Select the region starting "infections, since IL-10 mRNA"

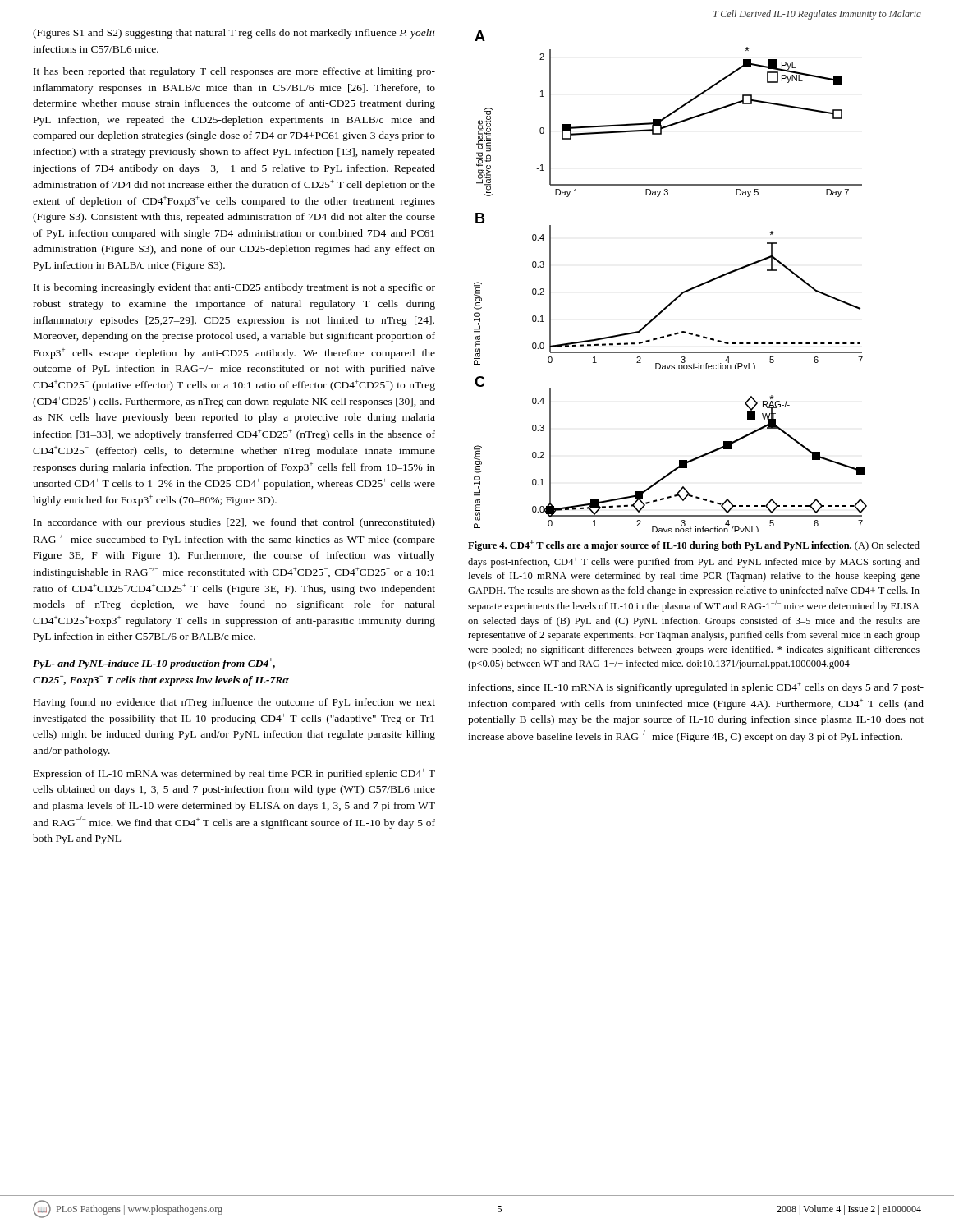(696, 711)
